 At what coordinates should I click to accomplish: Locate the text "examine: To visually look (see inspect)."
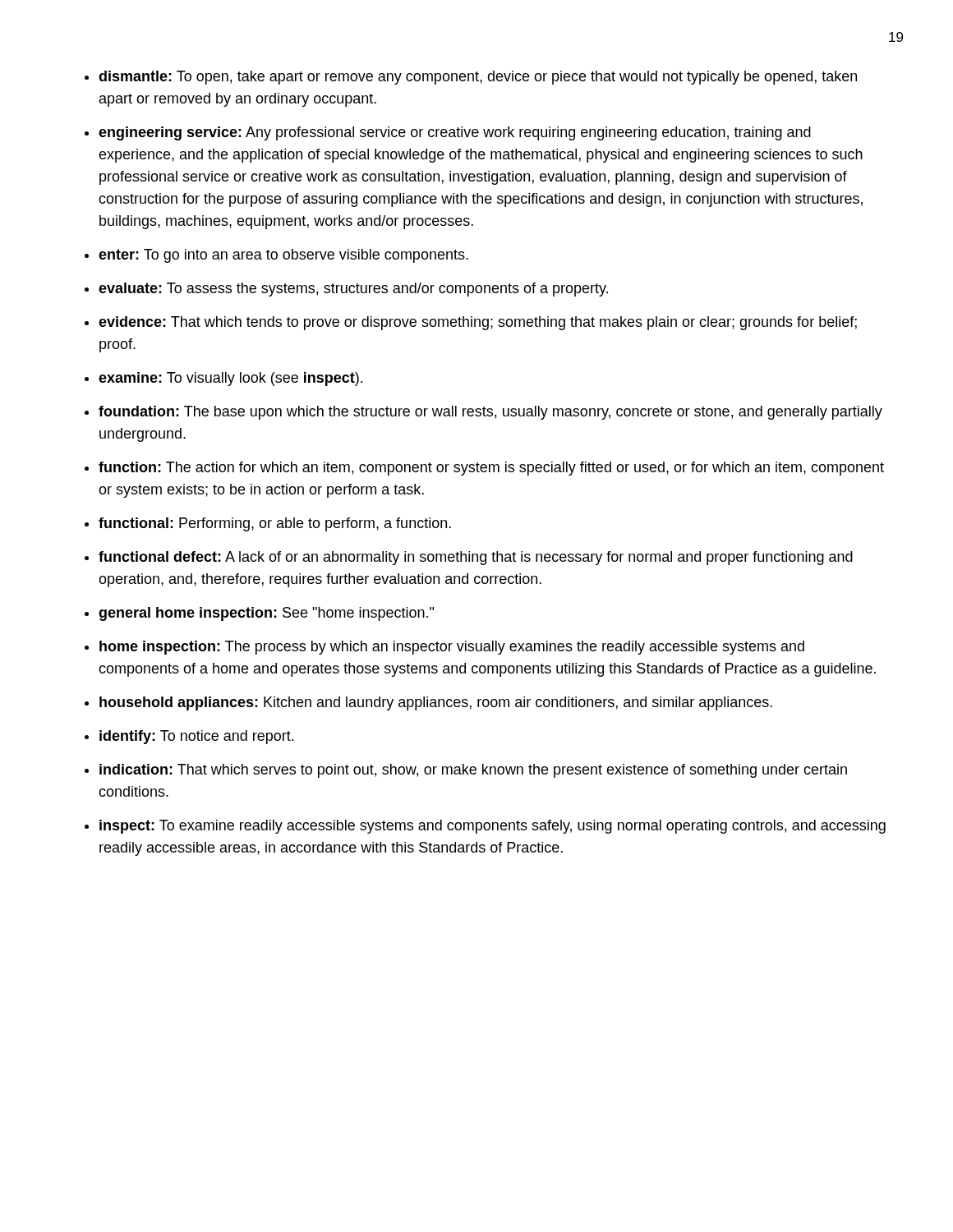[x=231, y=378]
